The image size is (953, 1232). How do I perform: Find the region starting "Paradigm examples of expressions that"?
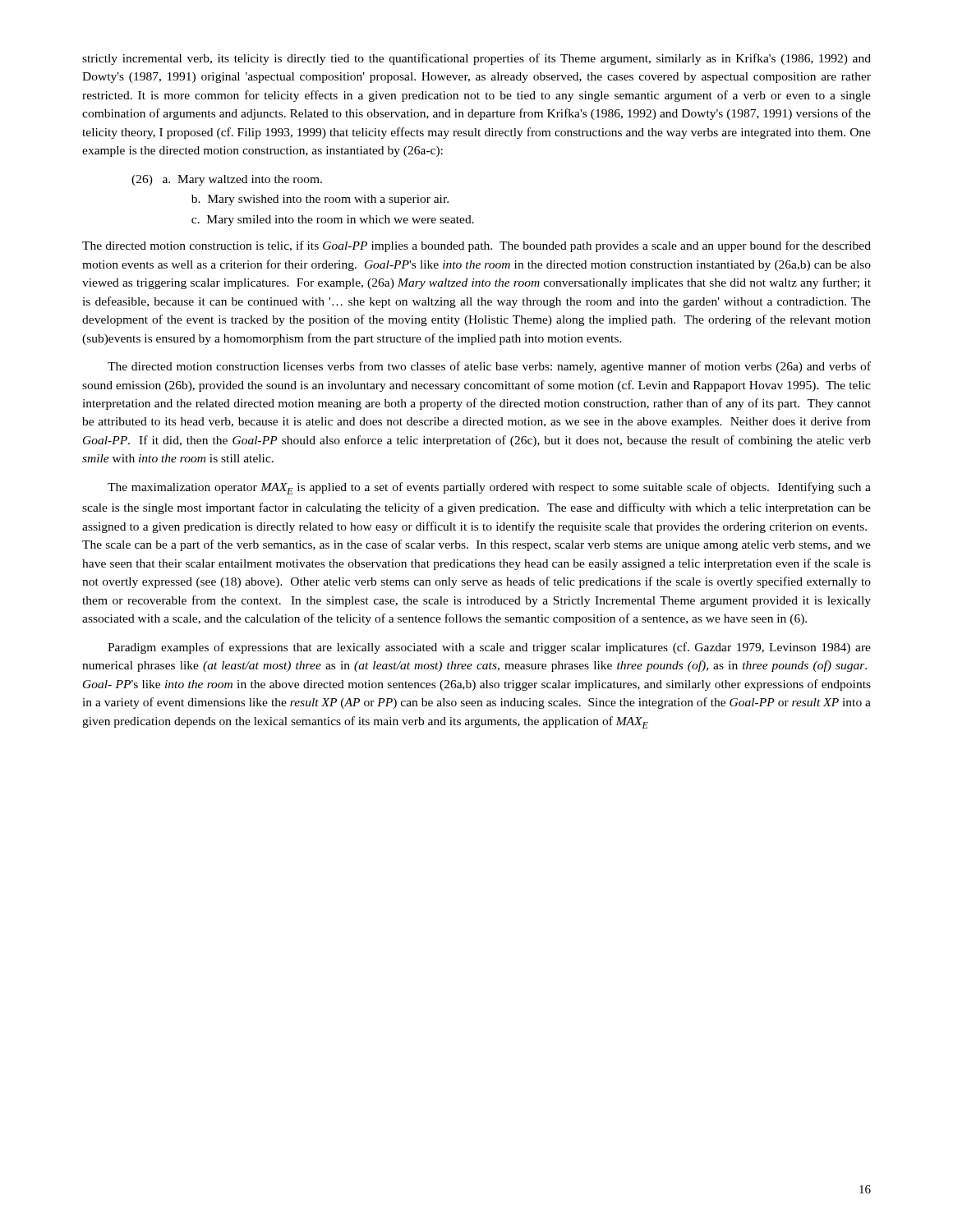point(476,685)
